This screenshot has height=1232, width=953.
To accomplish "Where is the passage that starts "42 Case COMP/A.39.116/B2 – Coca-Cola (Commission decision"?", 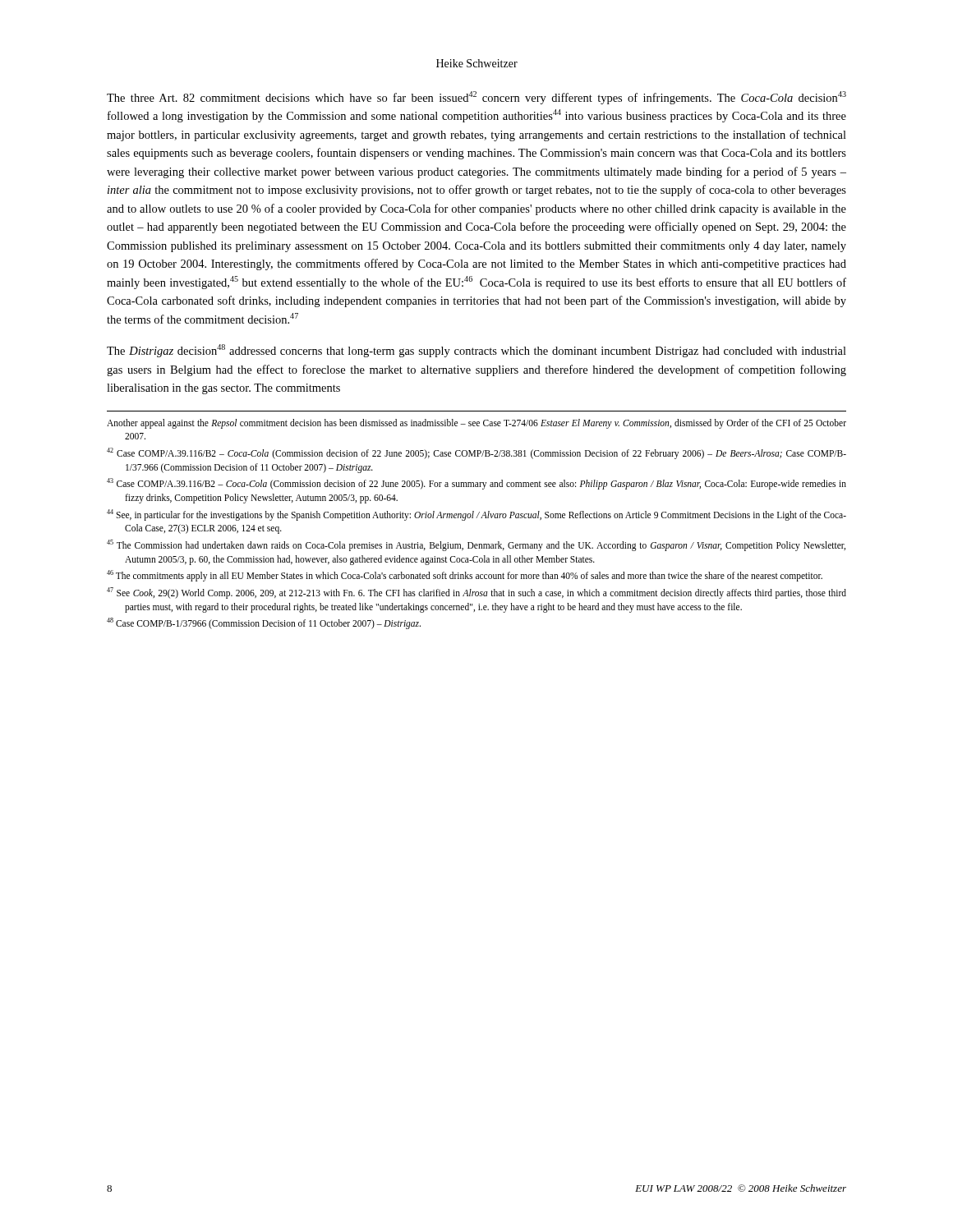I will [476, 459].
